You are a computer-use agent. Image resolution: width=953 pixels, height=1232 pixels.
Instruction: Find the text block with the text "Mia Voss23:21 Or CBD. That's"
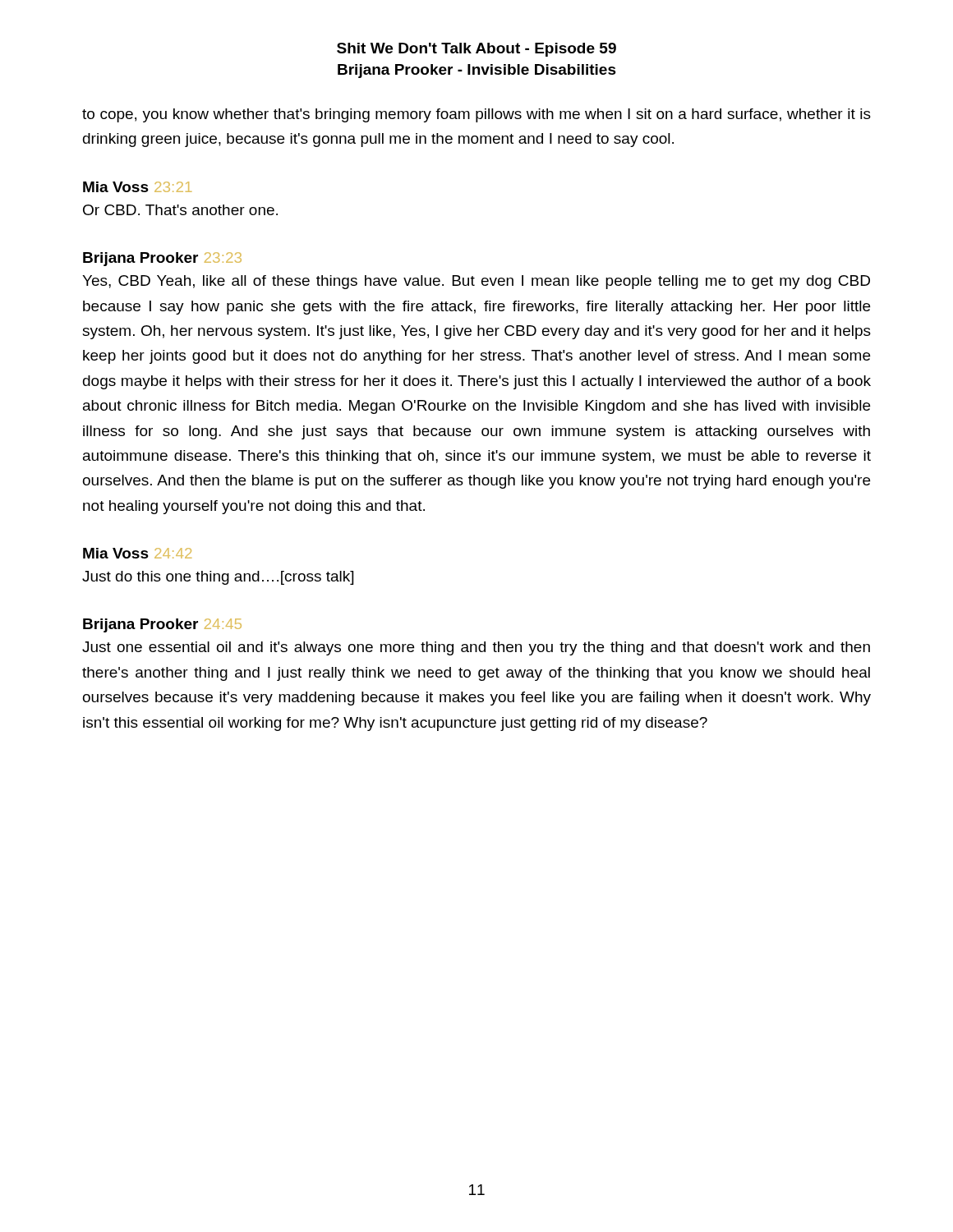(137, 187)
